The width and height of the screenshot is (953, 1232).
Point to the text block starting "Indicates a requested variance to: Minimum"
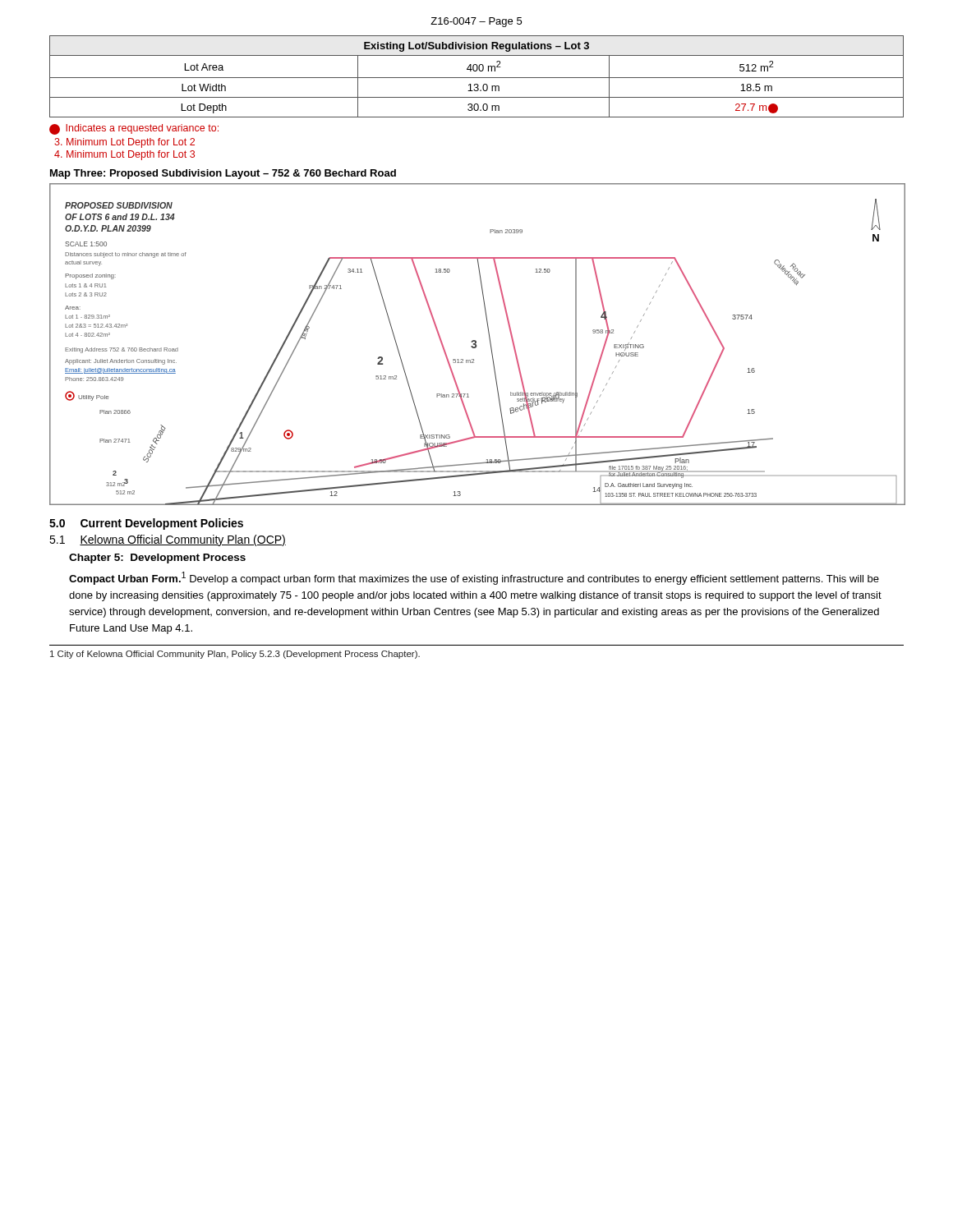[x=134, y=129]
